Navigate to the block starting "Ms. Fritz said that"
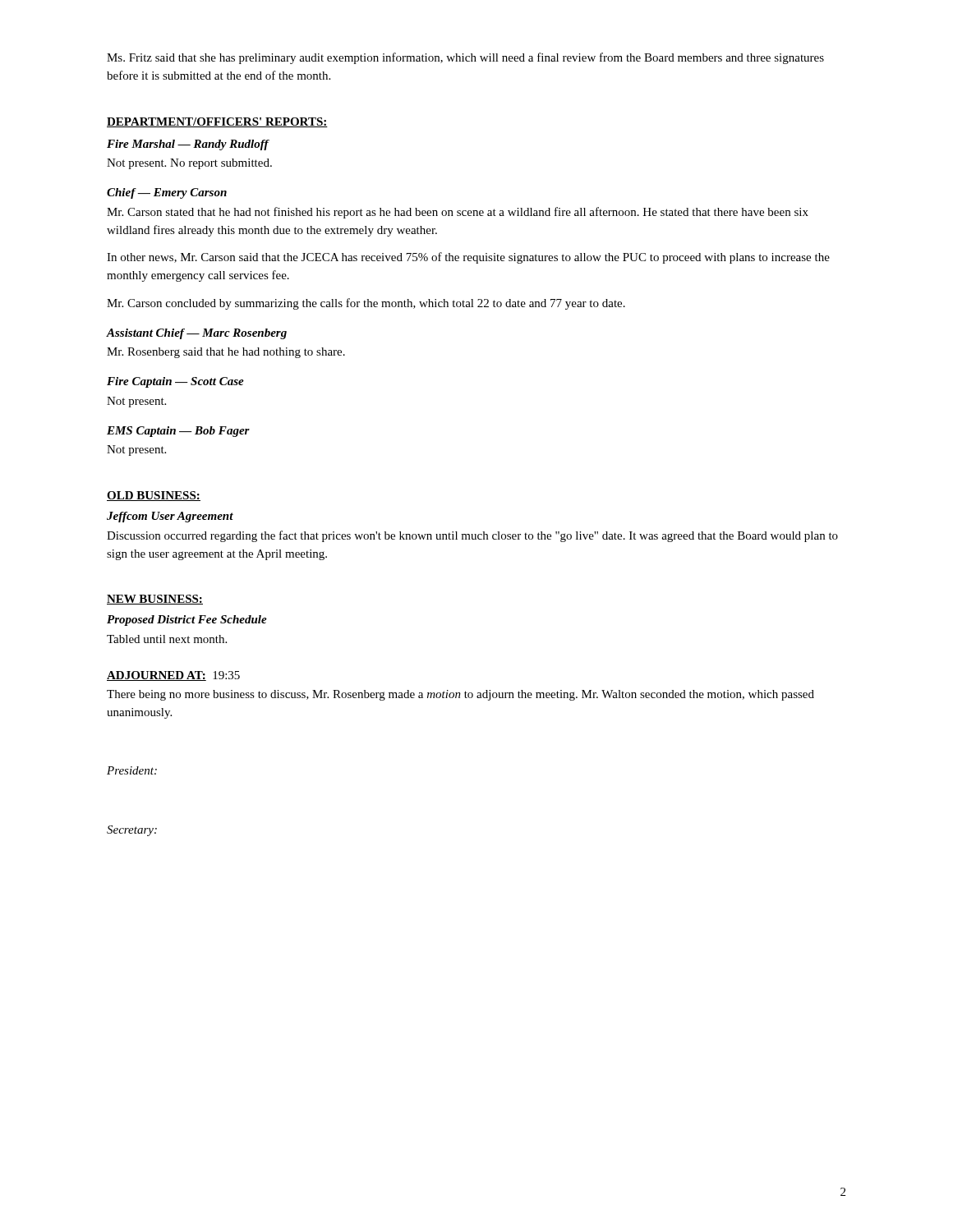 (476, 67)
